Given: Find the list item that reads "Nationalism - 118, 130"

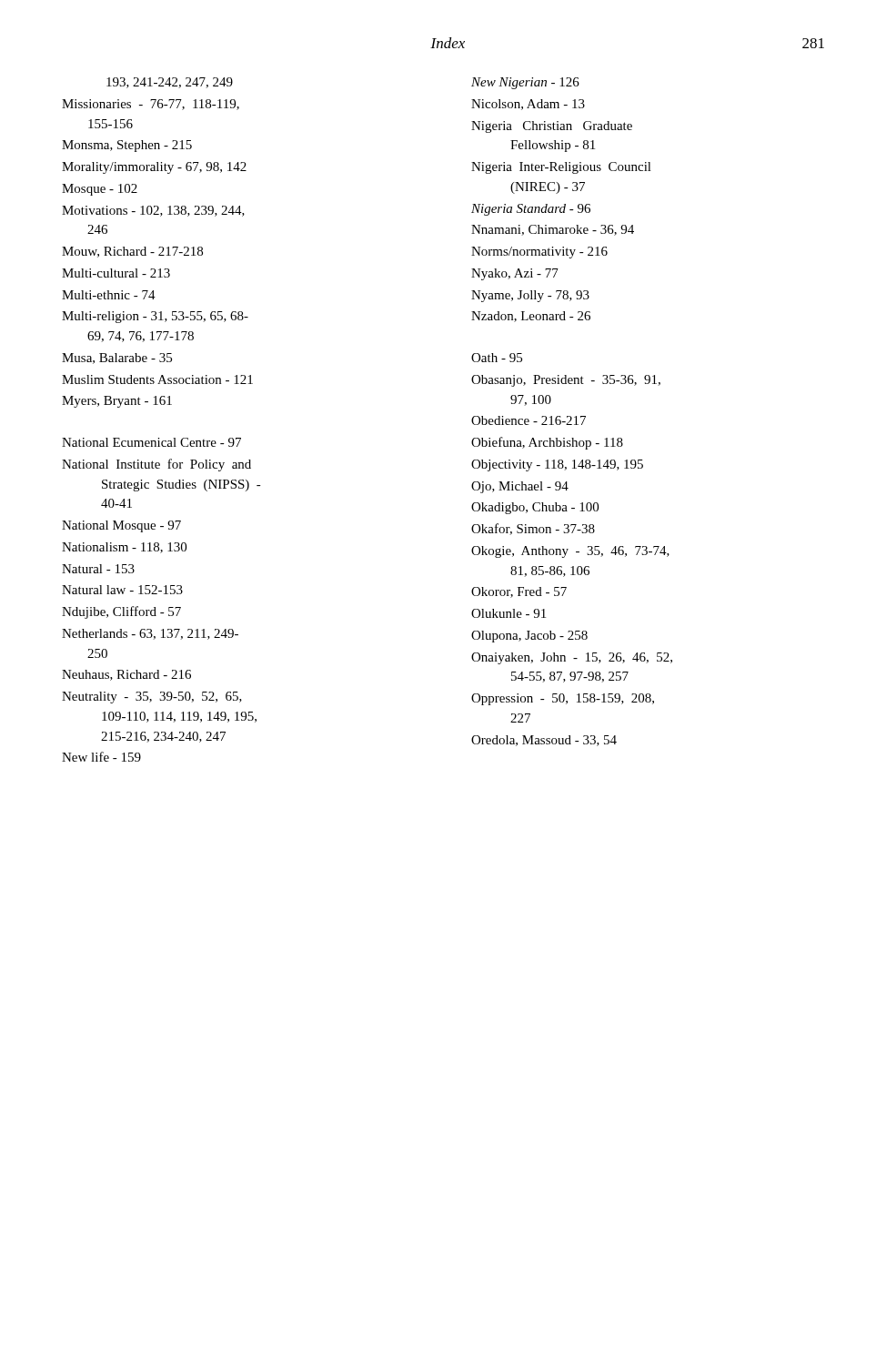Looking at the screenshot, I should click(x=124, y=547).
